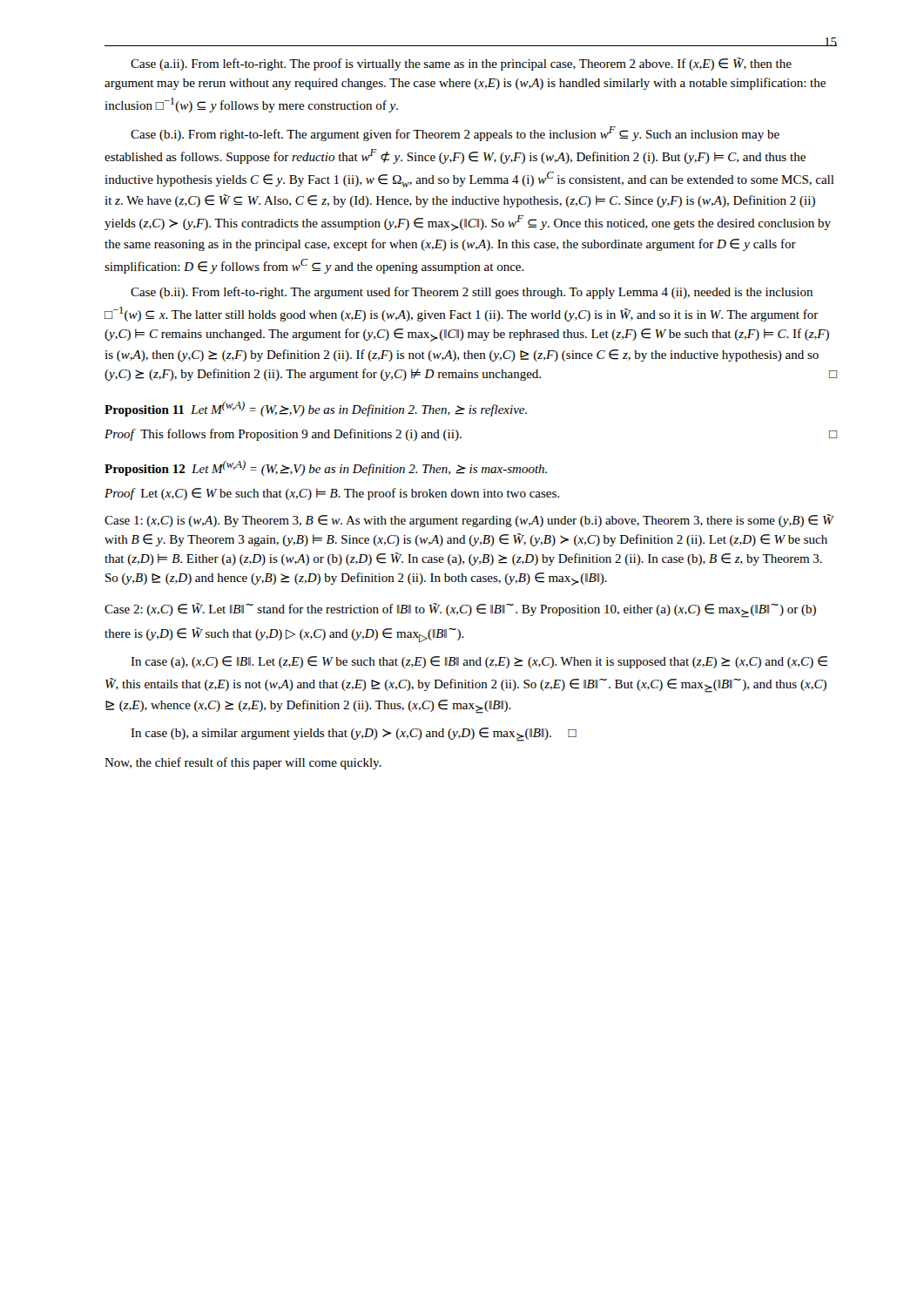Point to the block starting "Now, the chief result of this paper will"
This screenshot has height=1307, width=924.
tap(243, 763)
